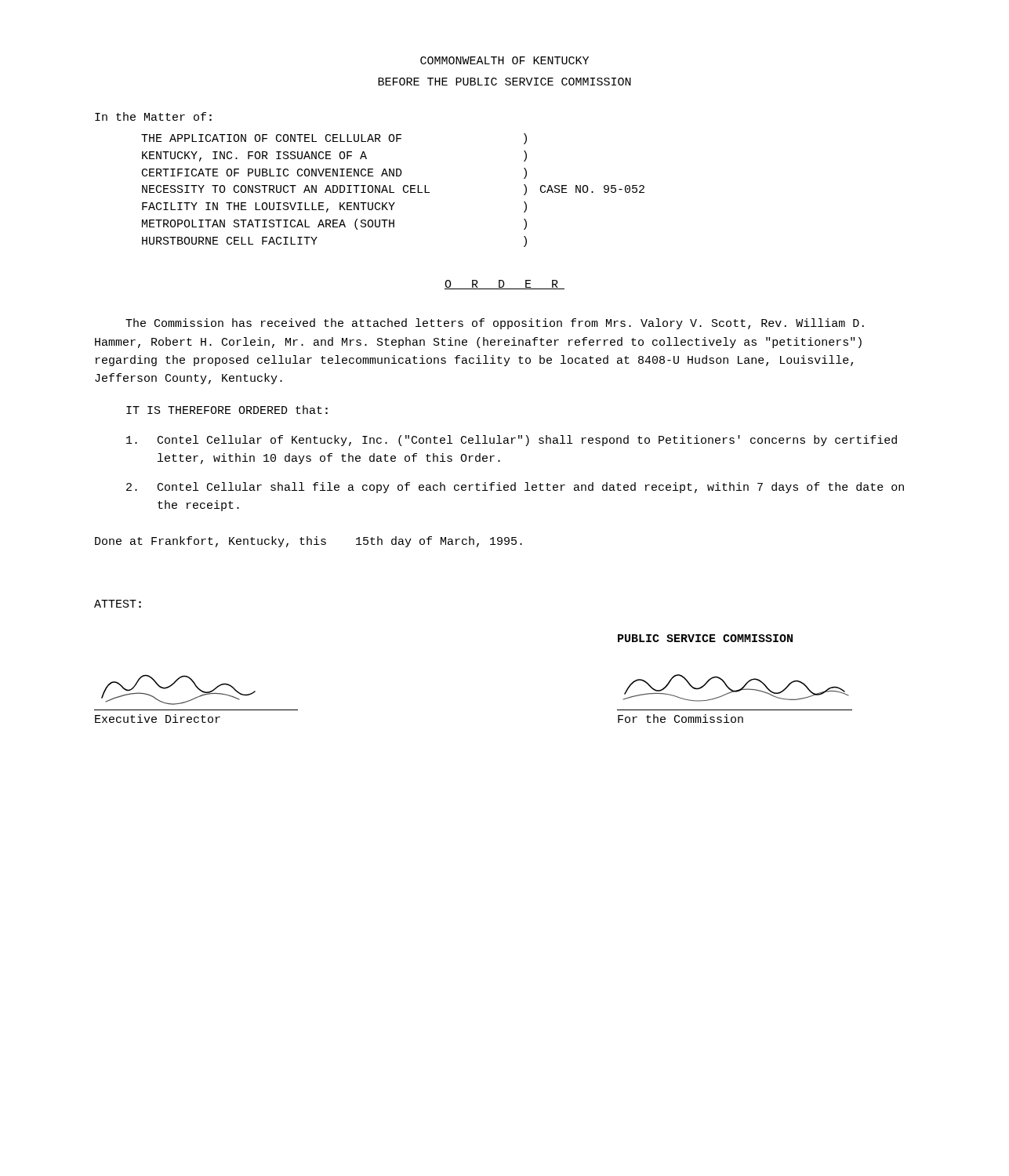Find the text starting "For the Commission"
The height and width of the screenshot is (1176, 1009).
[681, 720]
